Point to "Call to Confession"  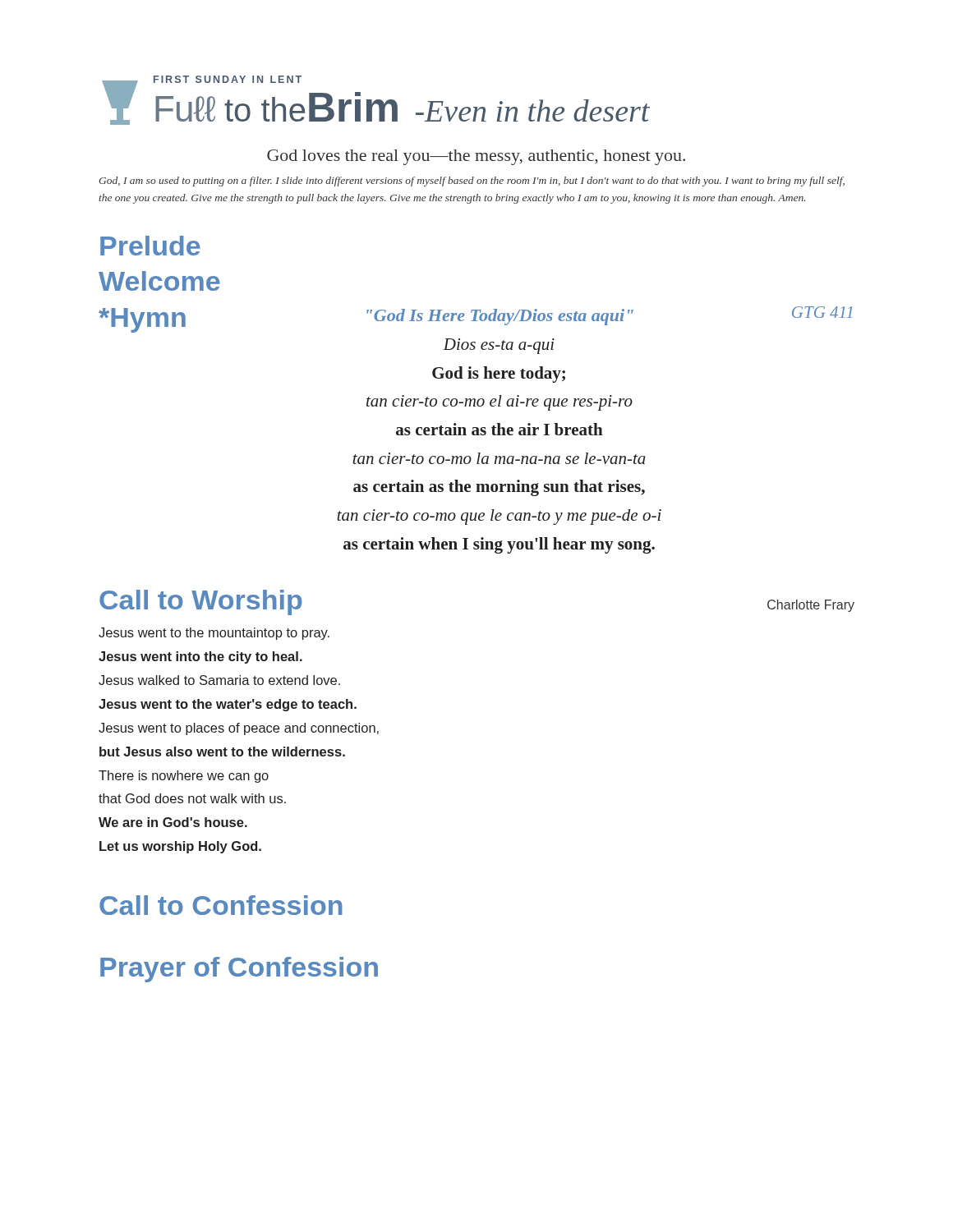tap(221, 905)
